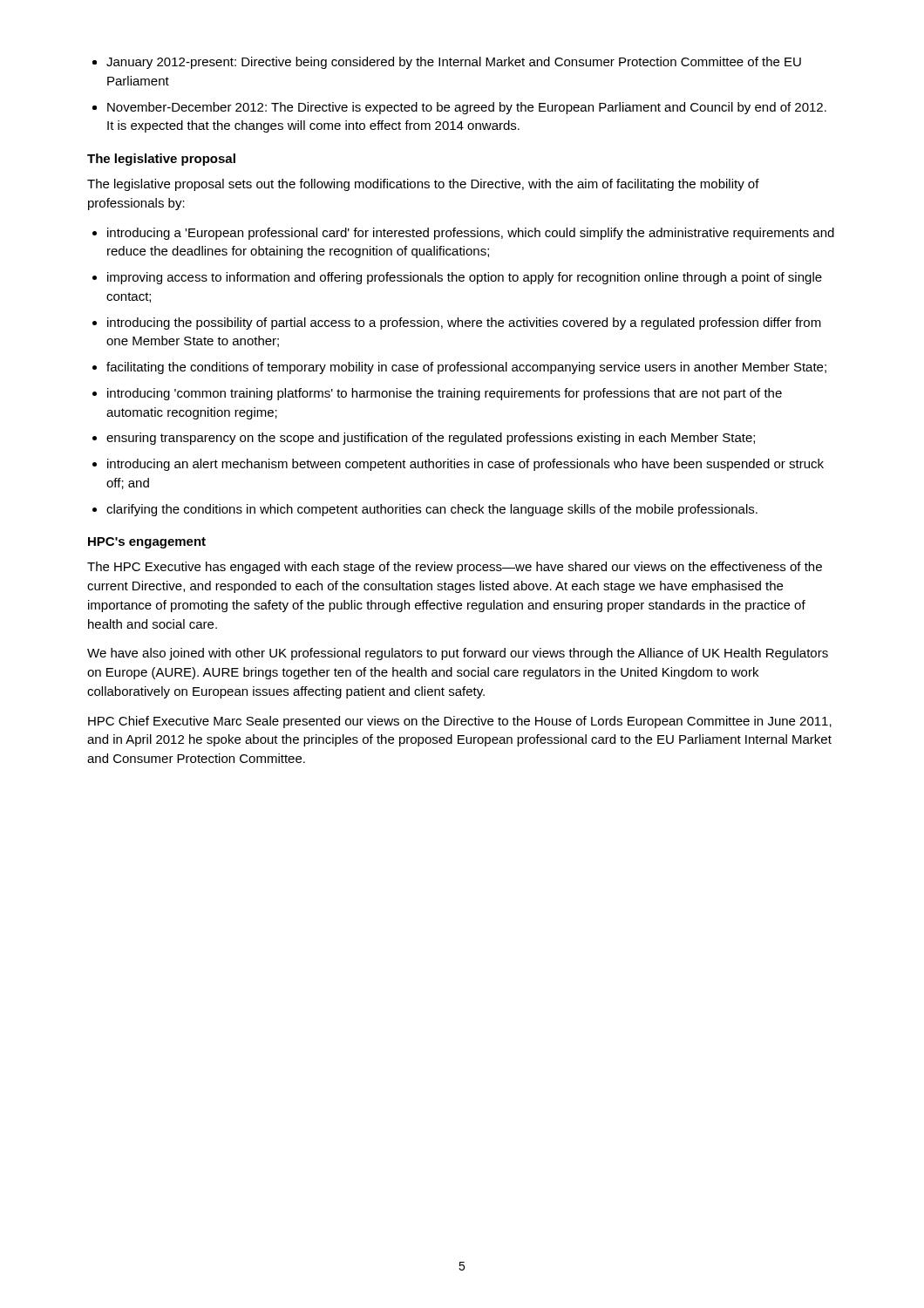The height and width of the screenshot is (1308, 924).
Task: Where does it say "HPC's engagement"?
Action: click(x=146, y=541)
